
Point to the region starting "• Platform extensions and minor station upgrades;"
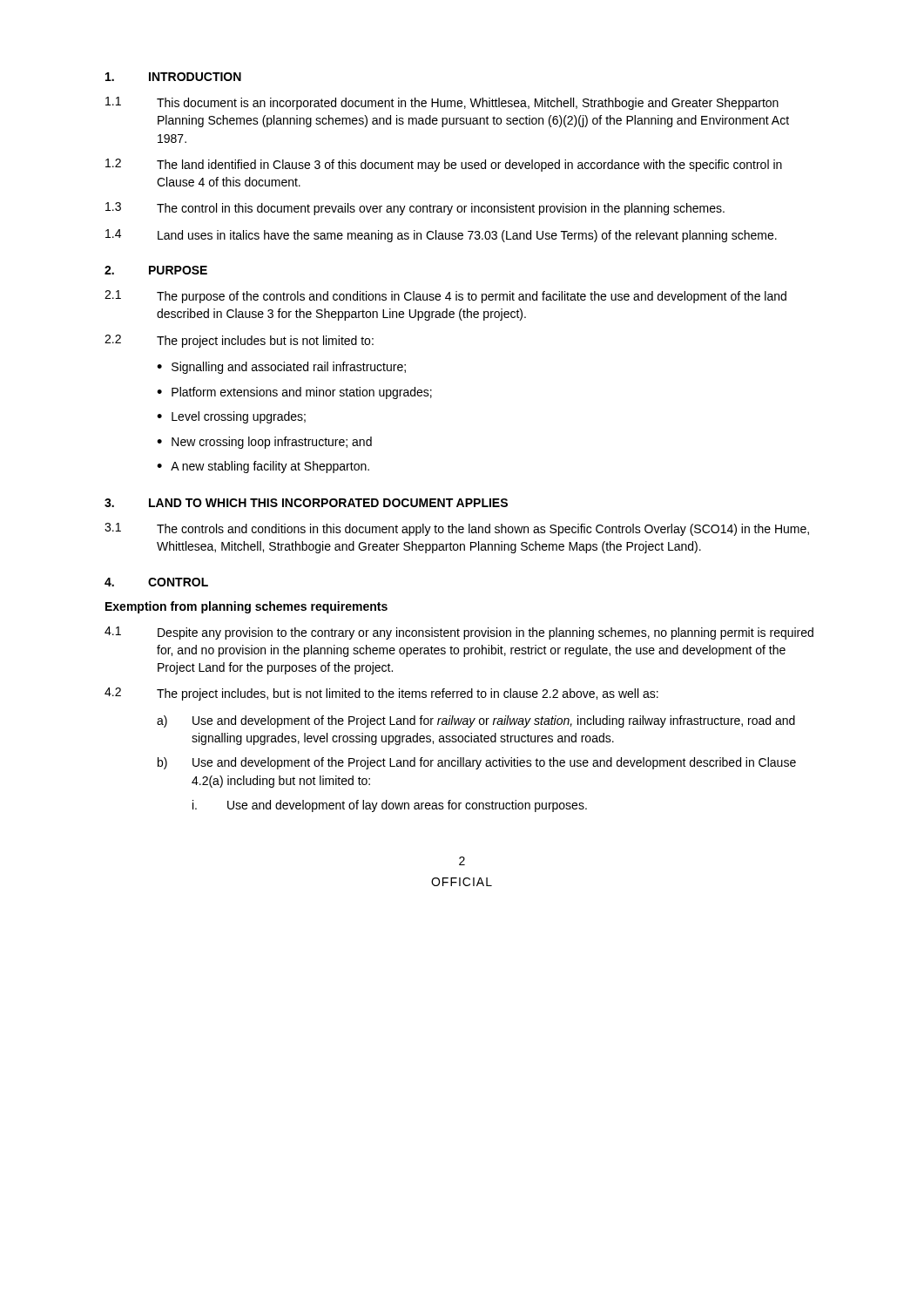295,392
